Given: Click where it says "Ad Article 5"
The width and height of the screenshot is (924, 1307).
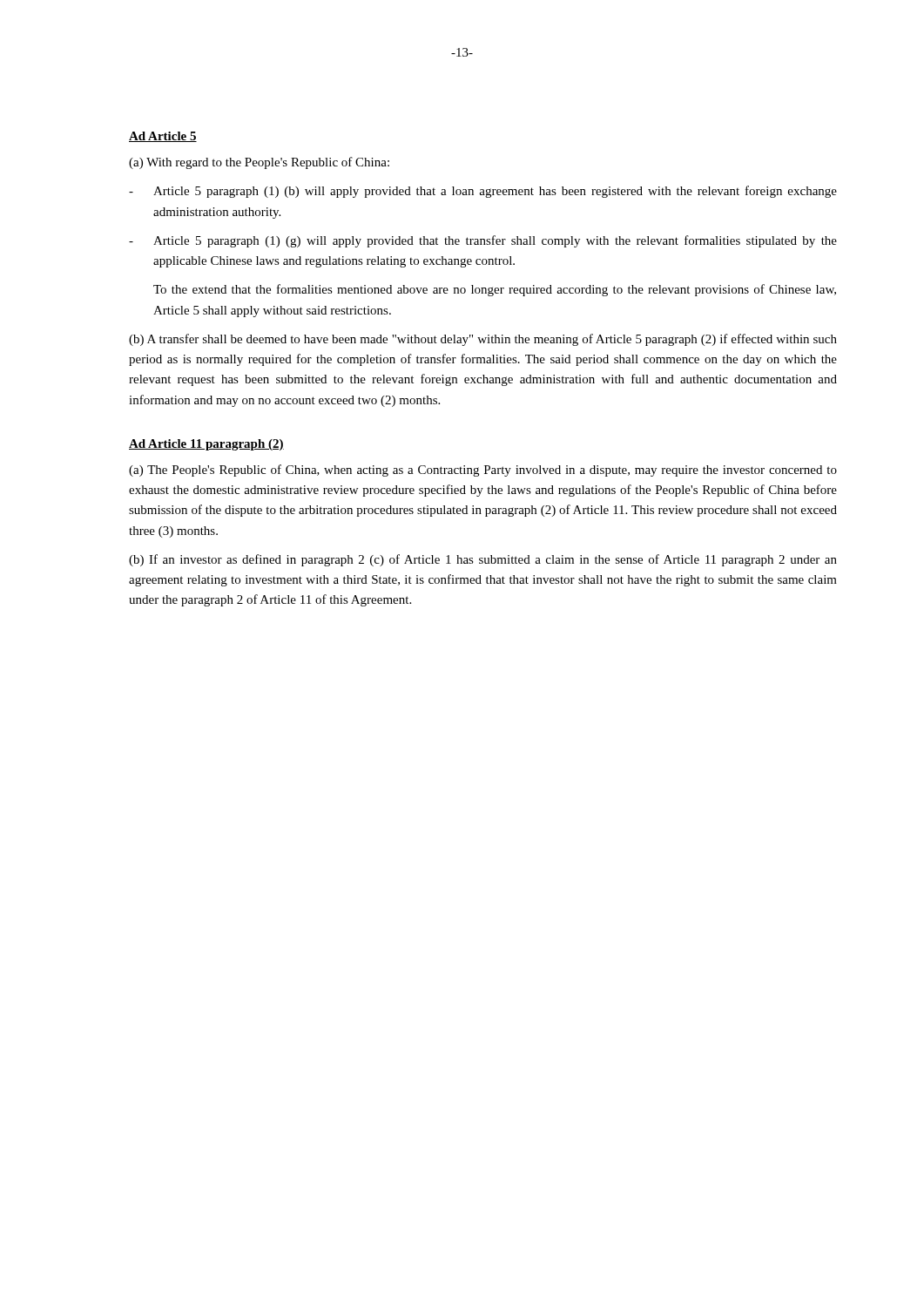Looking at the screenshot, I should [x=163, y=136].
